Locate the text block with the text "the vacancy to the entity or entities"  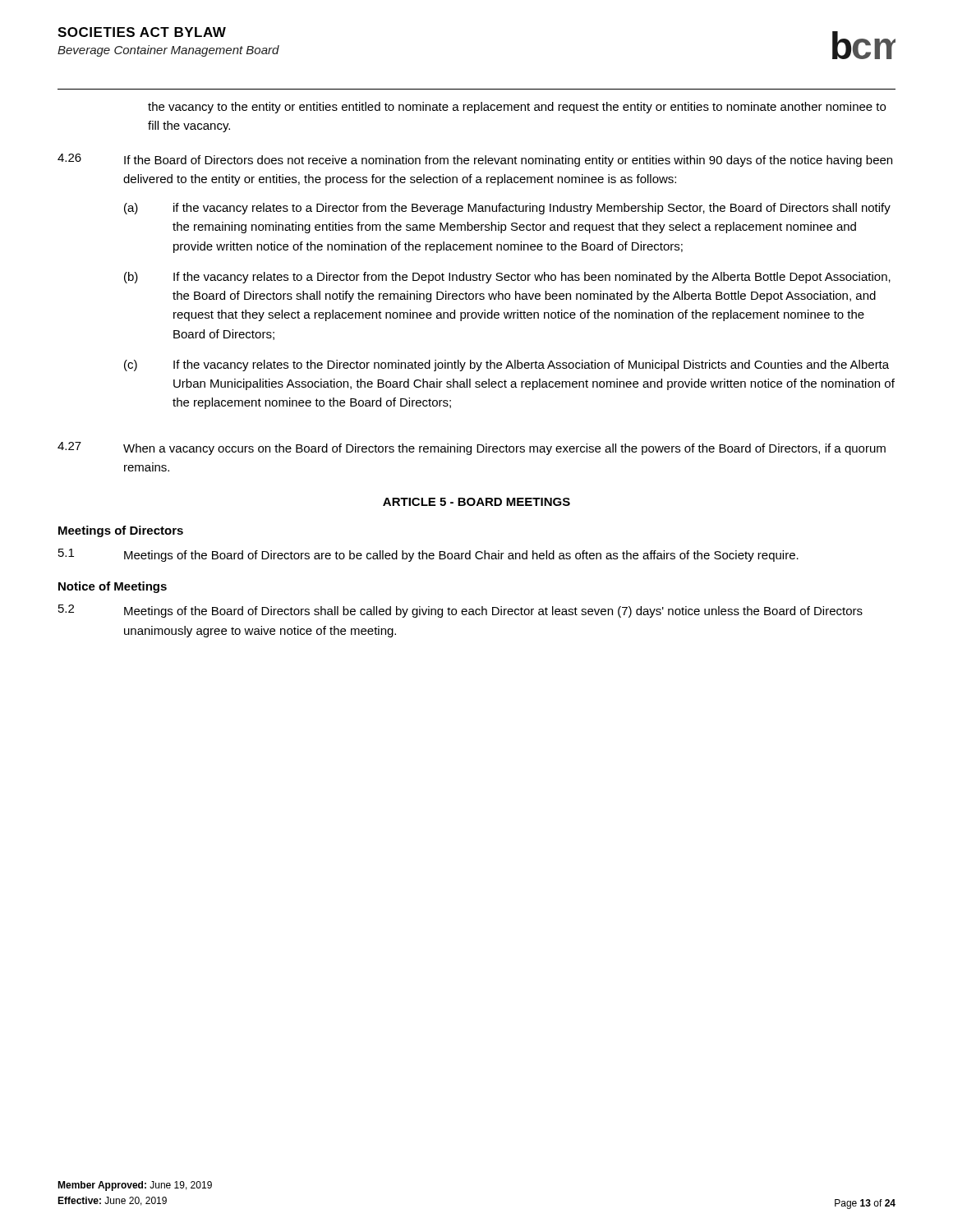coord(517,116)
